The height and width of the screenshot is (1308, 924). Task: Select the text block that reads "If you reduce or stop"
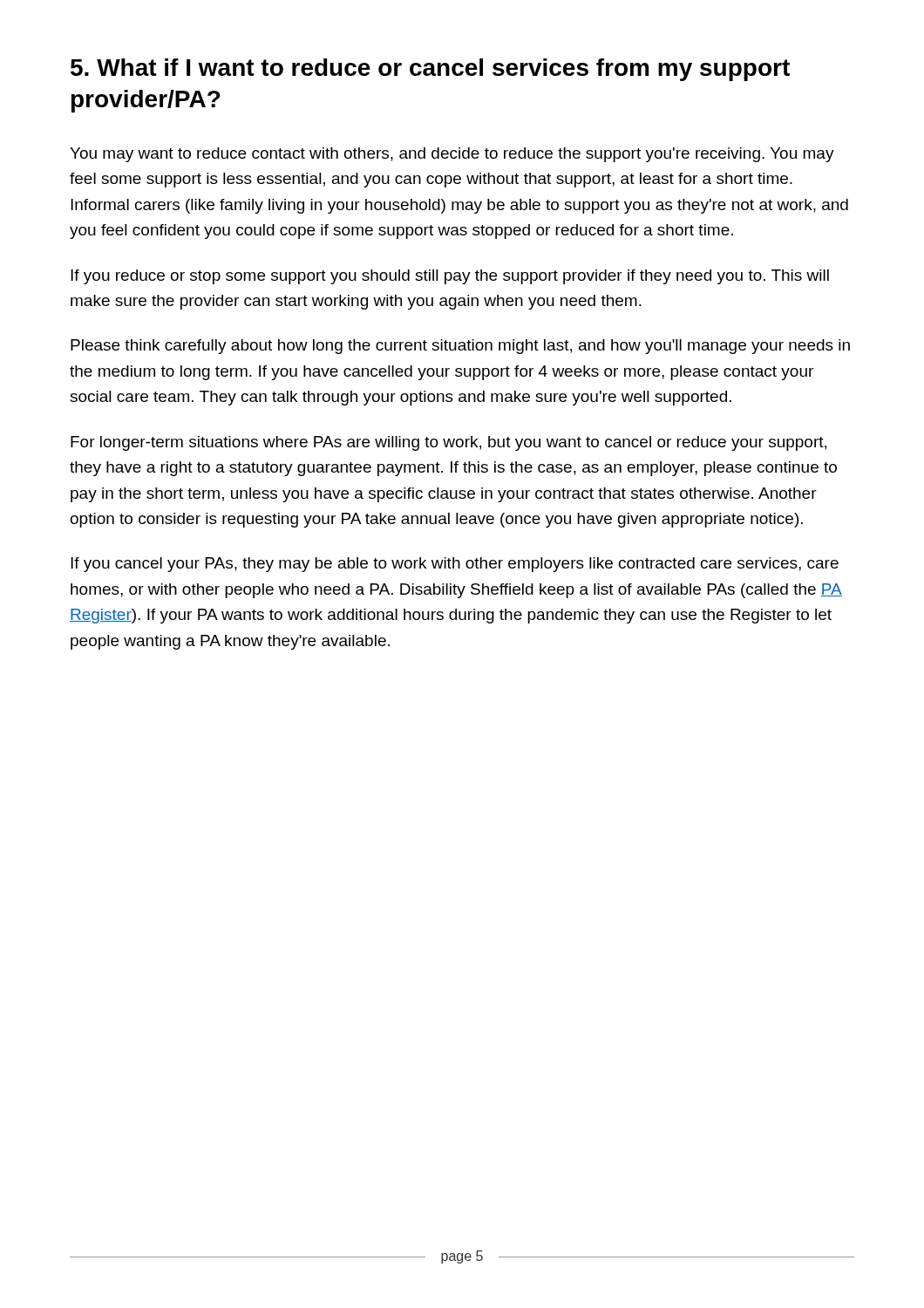450,287
